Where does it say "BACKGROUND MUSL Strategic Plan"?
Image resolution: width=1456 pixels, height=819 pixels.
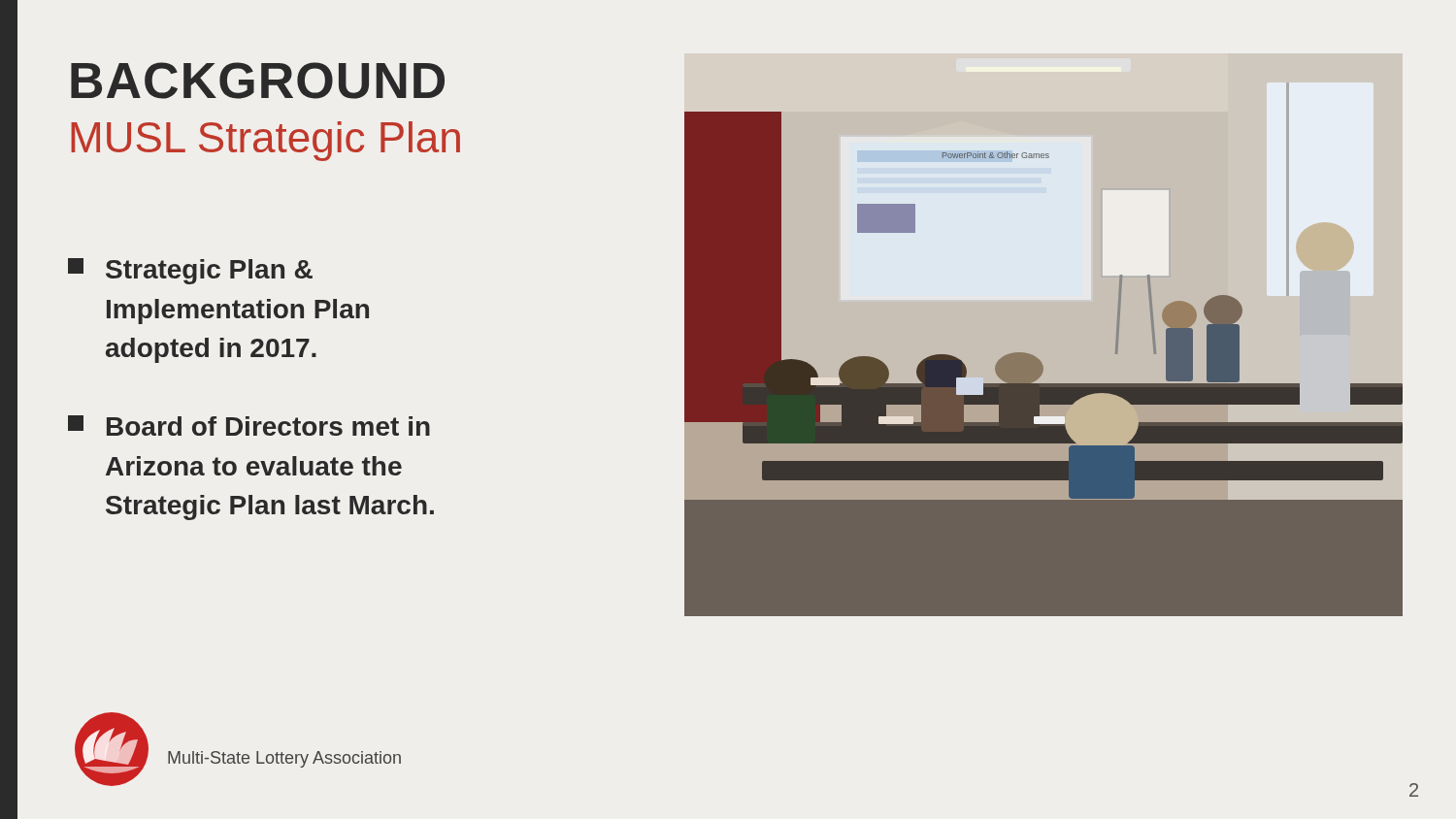click(320, 109)
